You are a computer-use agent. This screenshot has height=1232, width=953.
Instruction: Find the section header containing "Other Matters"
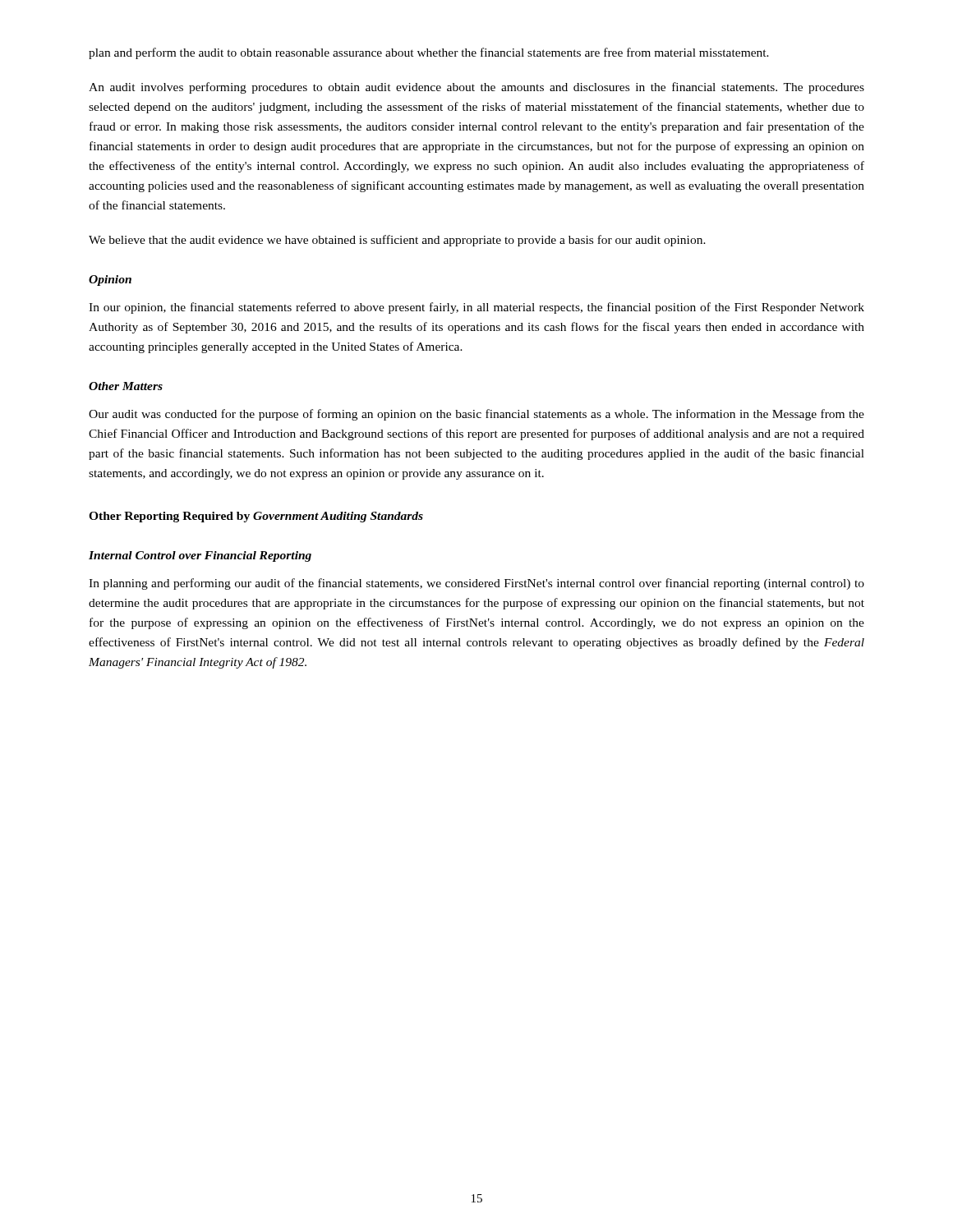[126, 386]
